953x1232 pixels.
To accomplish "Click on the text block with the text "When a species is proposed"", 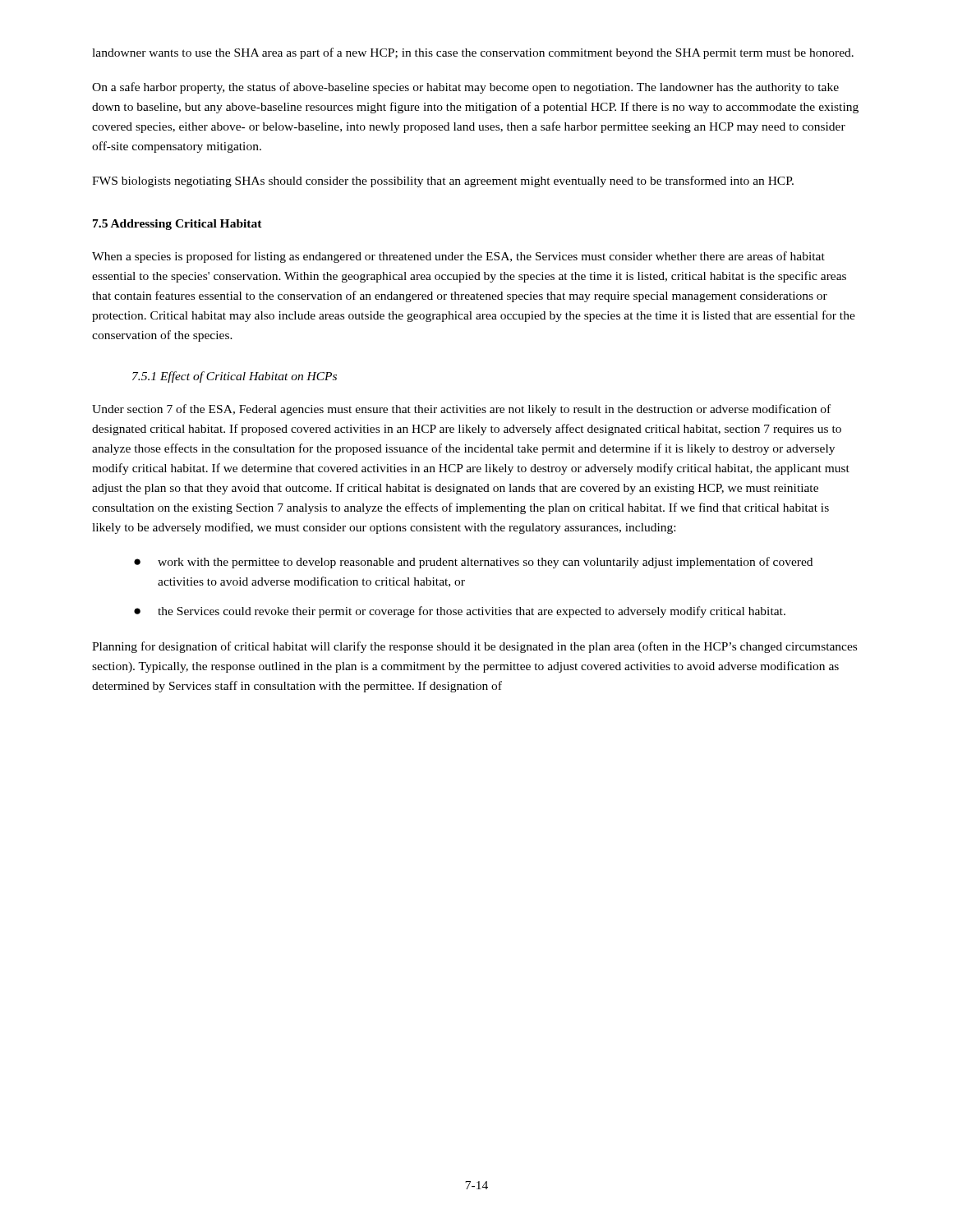I will (x=476, y=296).
